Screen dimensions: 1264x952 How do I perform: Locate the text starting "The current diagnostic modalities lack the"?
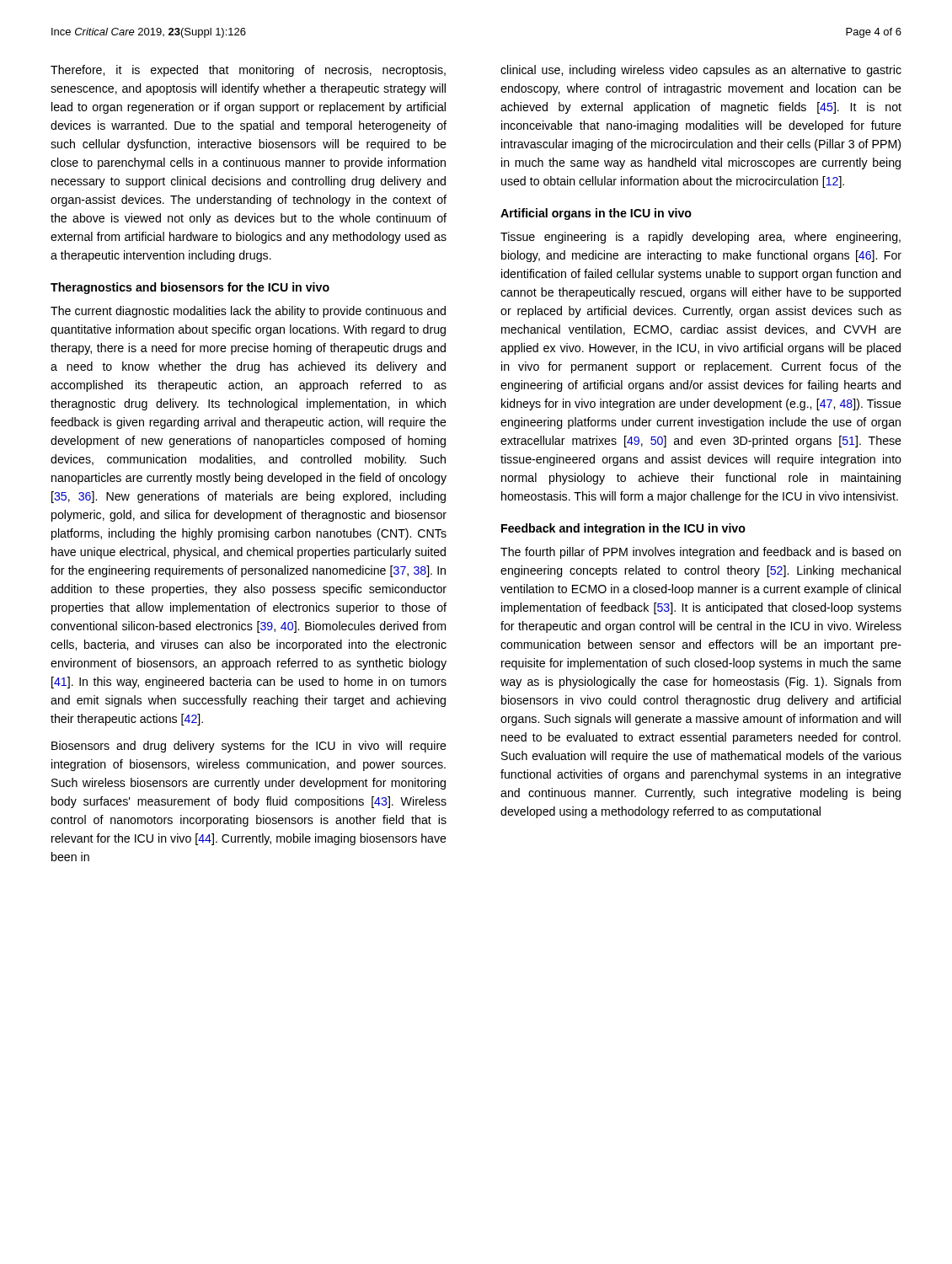[x=249, y=584]
